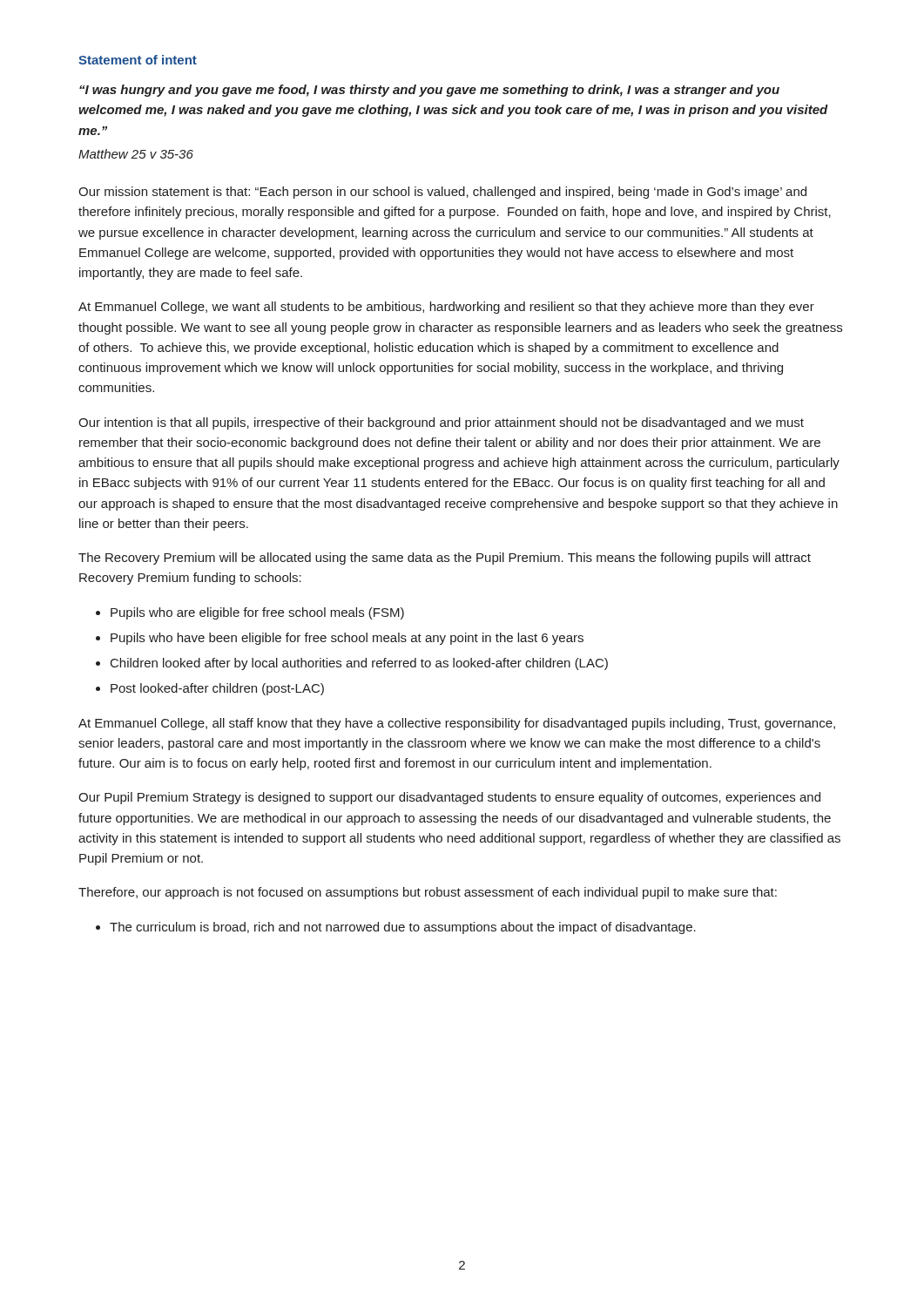This screenshot has height=1307, width=924.
Task: Click the passage that begins "Our Pupil Premium Strategy is designed to support"
Action: (x=460, y=827)
